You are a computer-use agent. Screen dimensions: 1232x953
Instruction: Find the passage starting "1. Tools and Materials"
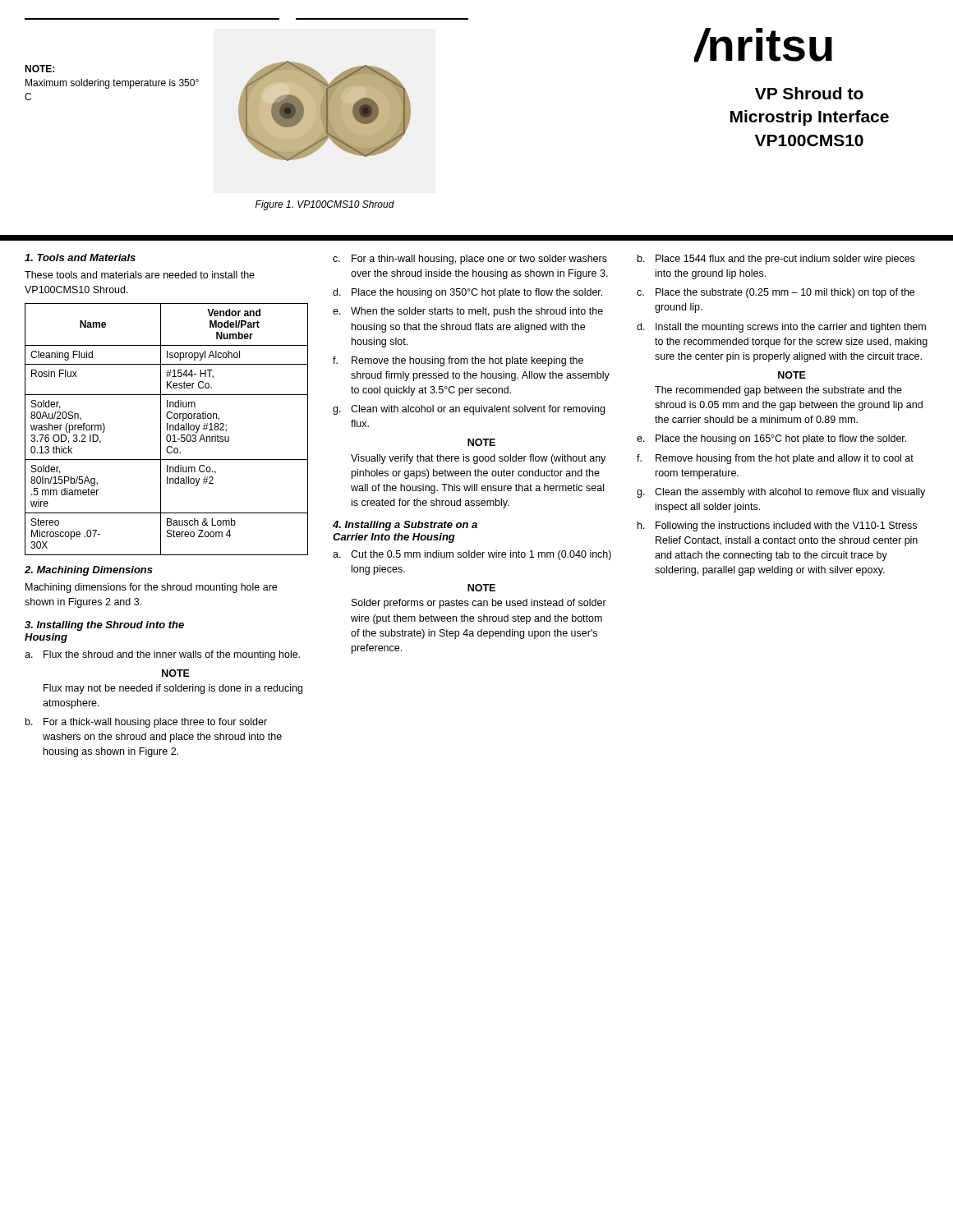(80, 257)
